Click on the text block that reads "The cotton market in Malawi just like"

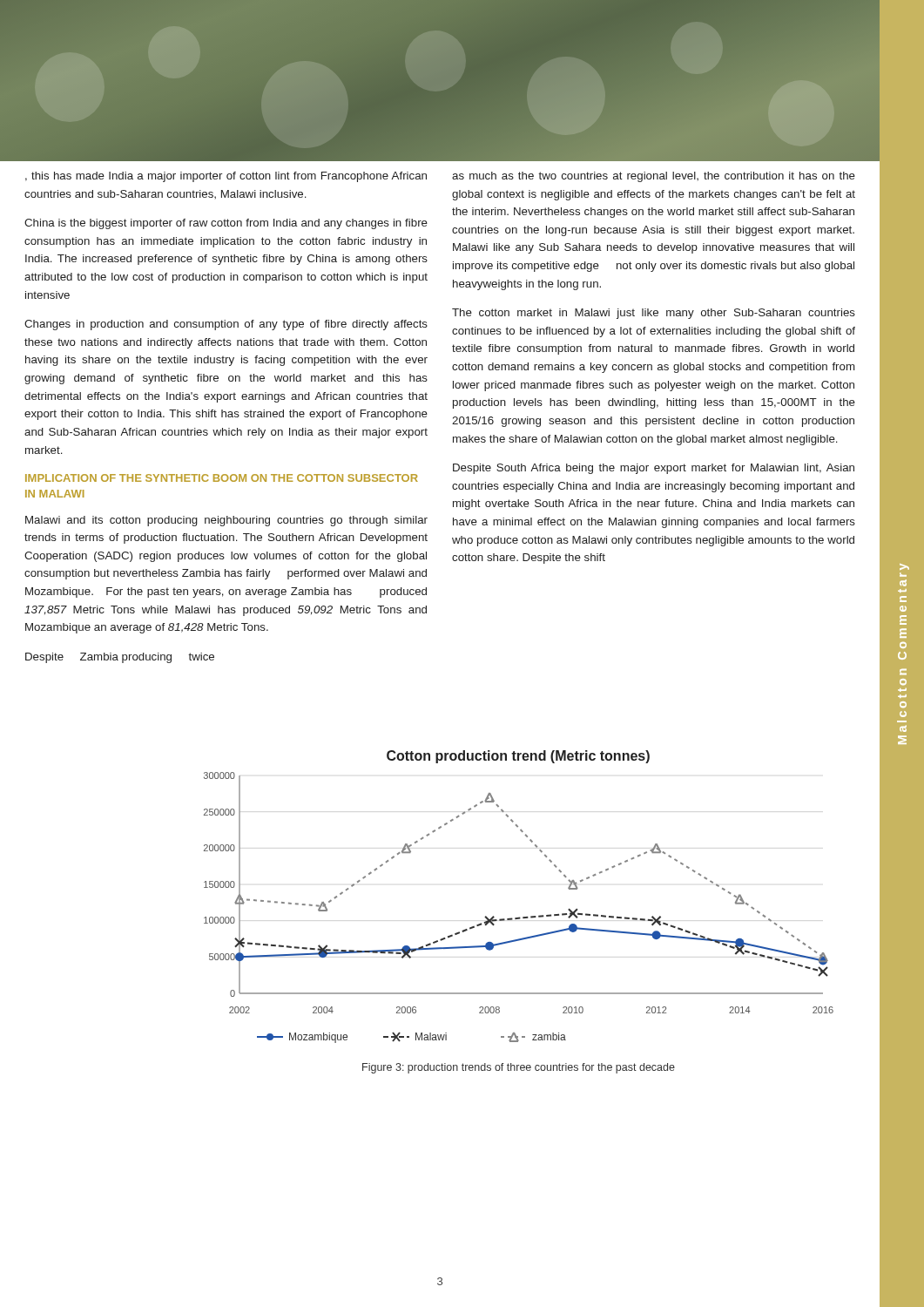tap(654, 376)
